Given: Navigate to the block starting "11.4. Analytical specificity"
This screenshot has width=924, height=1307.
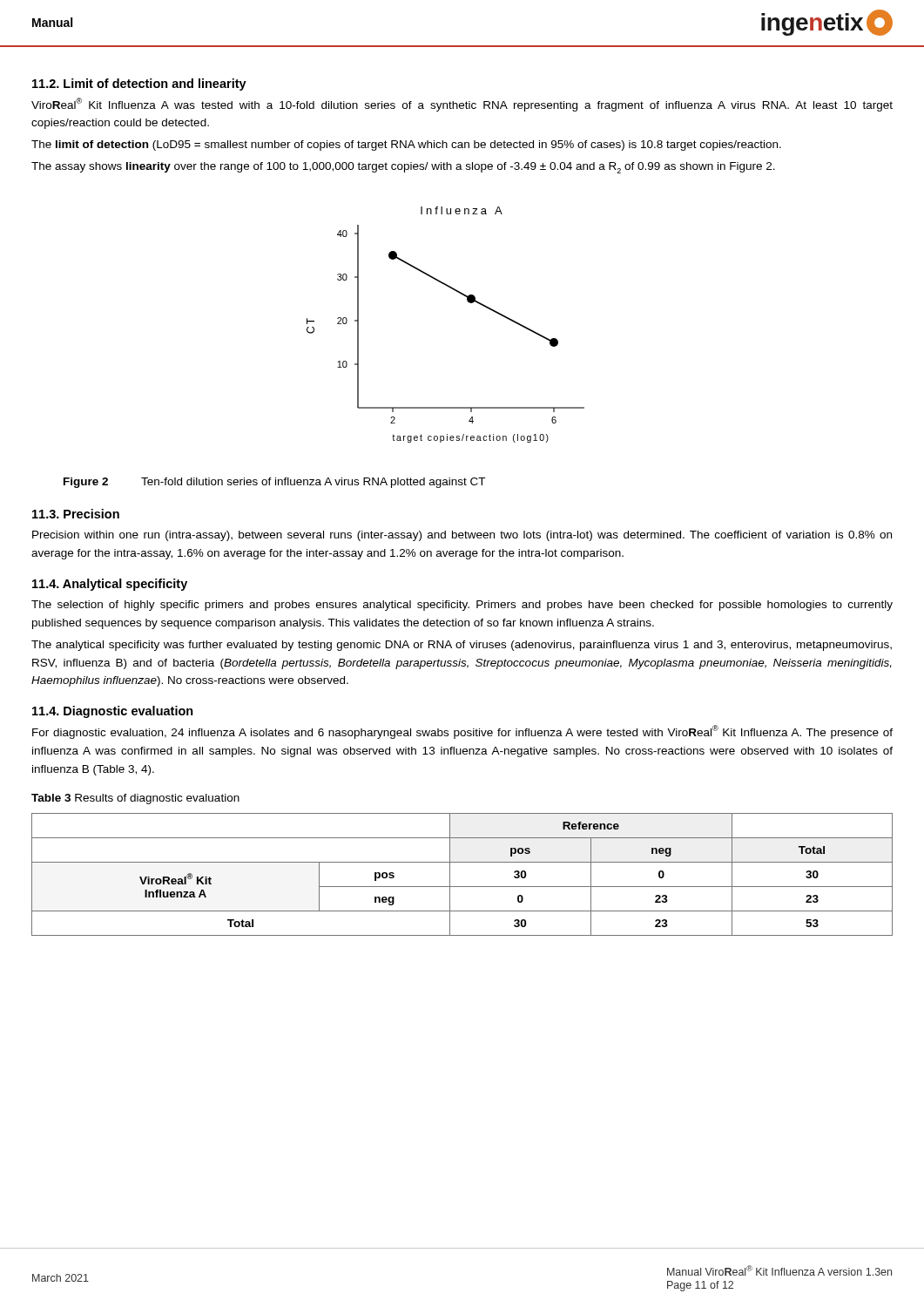Looking at the screenshot, I should (x=109, y=584).
